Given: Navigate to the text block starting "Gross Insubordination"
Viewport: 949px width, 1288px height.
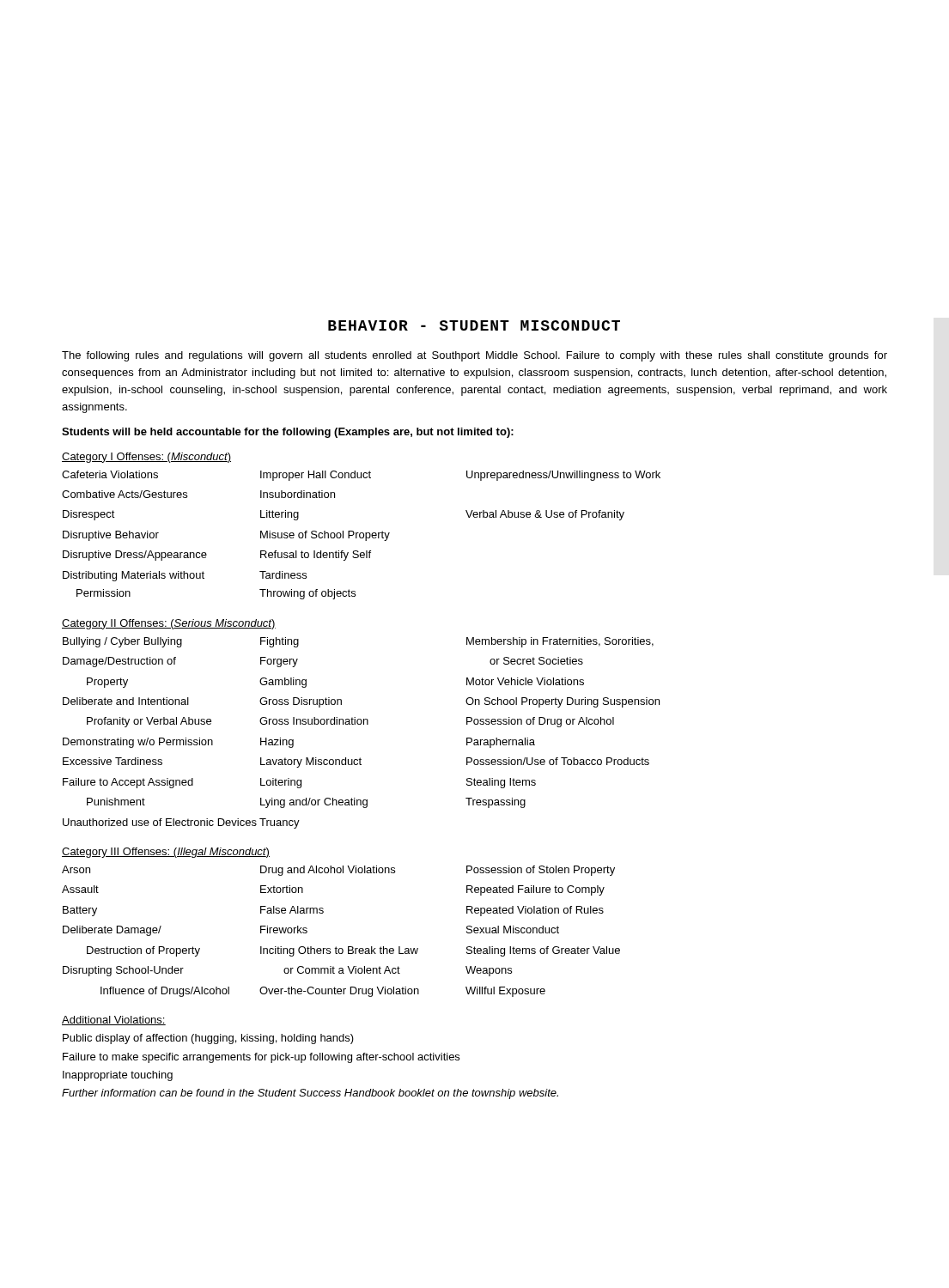Looking at the screenshot, I should click(x=314, y=721).
